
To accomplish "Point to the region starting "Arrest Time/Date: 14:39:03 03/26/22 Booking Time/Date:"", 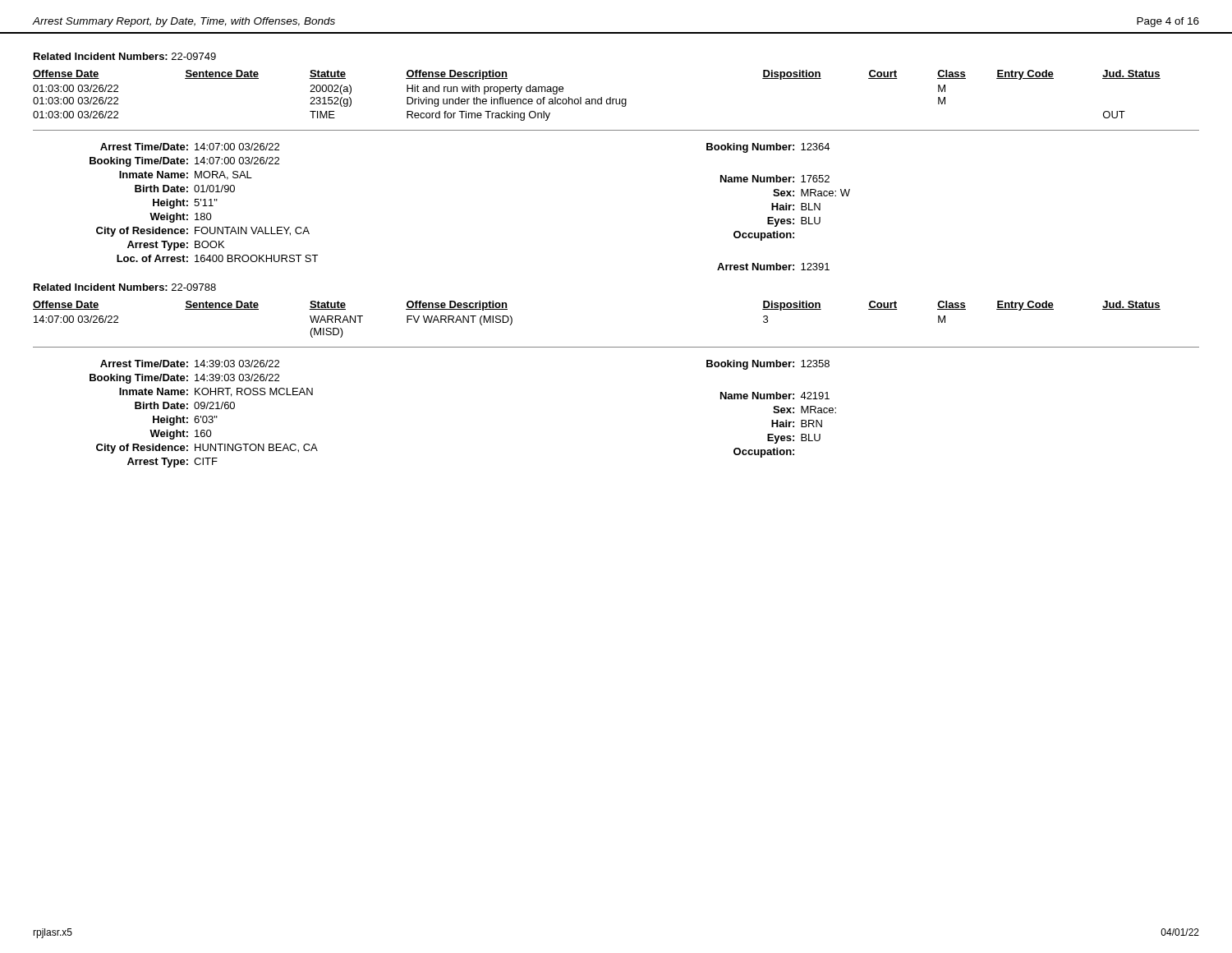I will [187, 366].
